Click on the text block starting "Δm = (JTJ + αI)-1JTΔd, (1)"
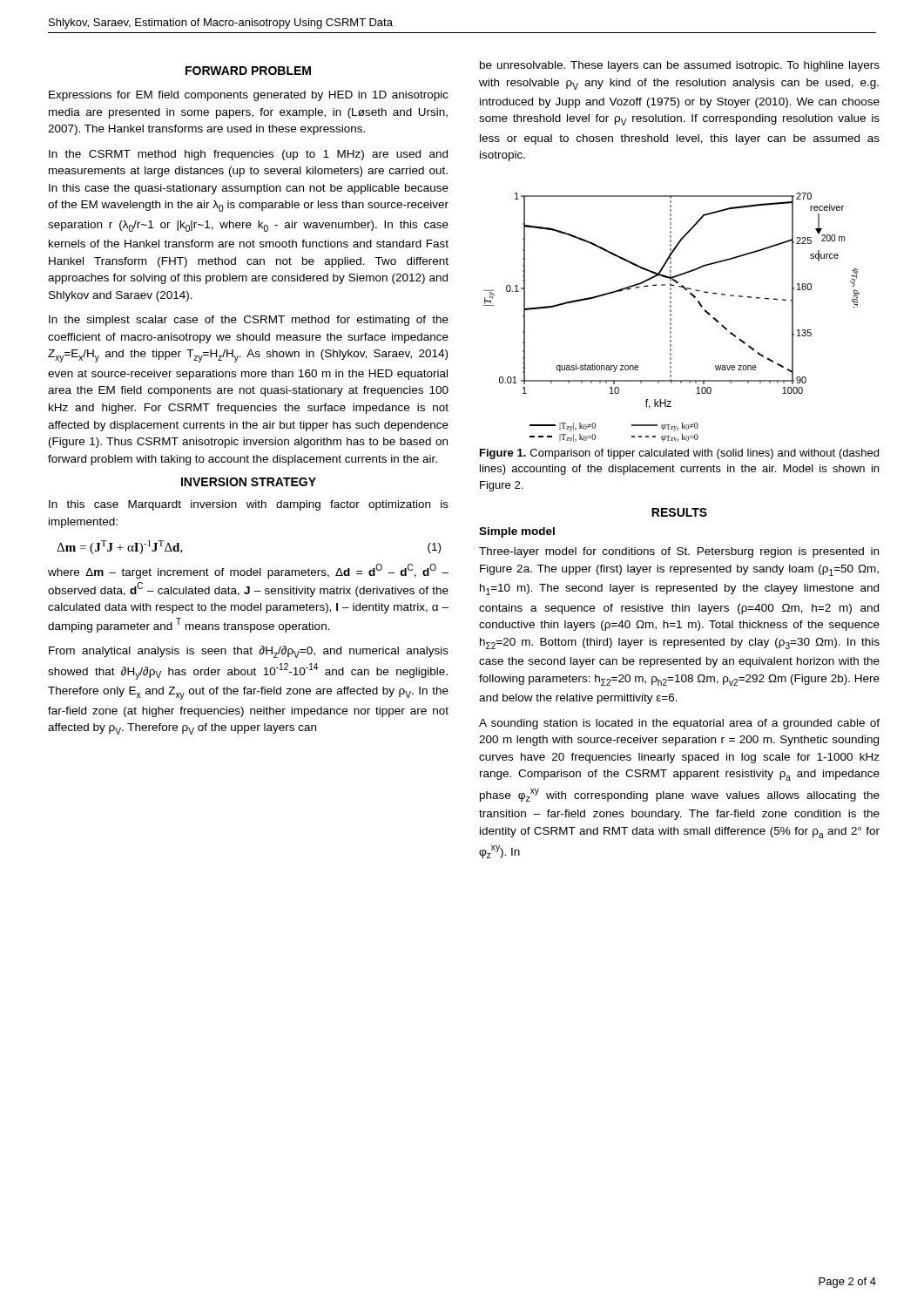The height and width of the screenshot is (1307, 924). point(120,547)
